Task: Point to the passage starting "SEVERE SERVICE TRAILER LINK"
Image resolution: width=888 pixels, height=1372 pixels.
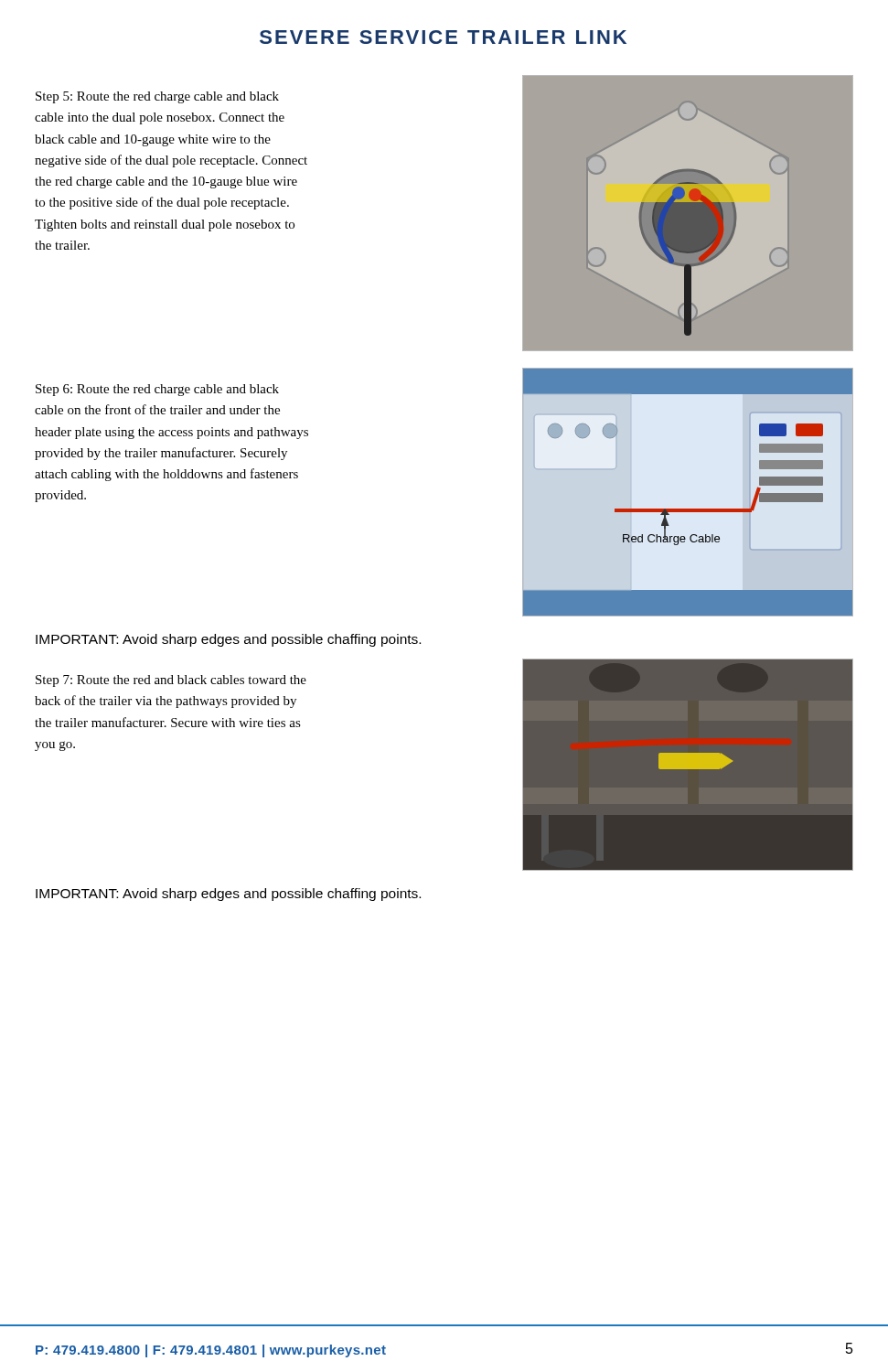Action: [x=444, y=37]
